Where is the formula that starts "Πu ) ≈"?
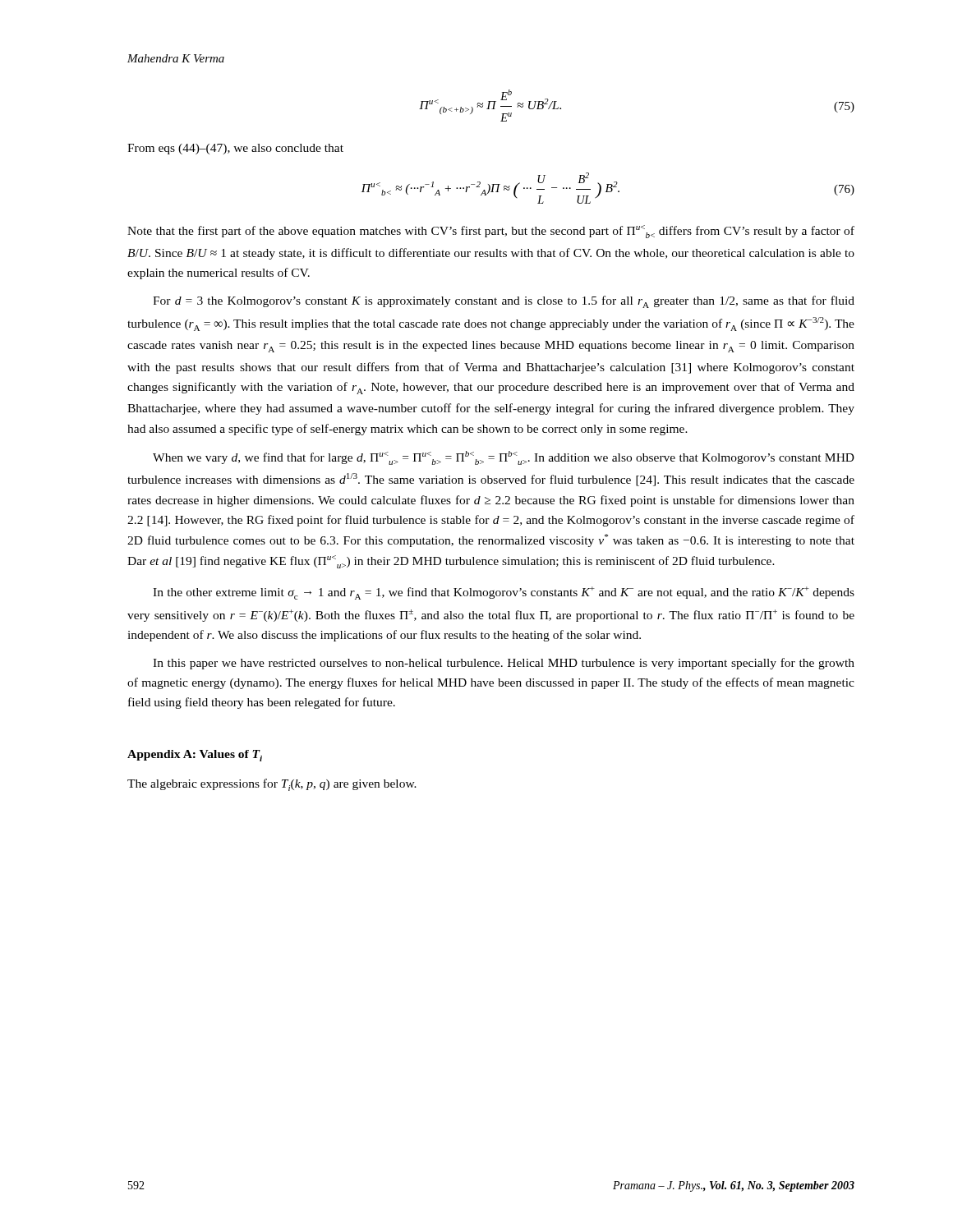This screenshot has width=953, height=1232. click(x=516, y=106)
